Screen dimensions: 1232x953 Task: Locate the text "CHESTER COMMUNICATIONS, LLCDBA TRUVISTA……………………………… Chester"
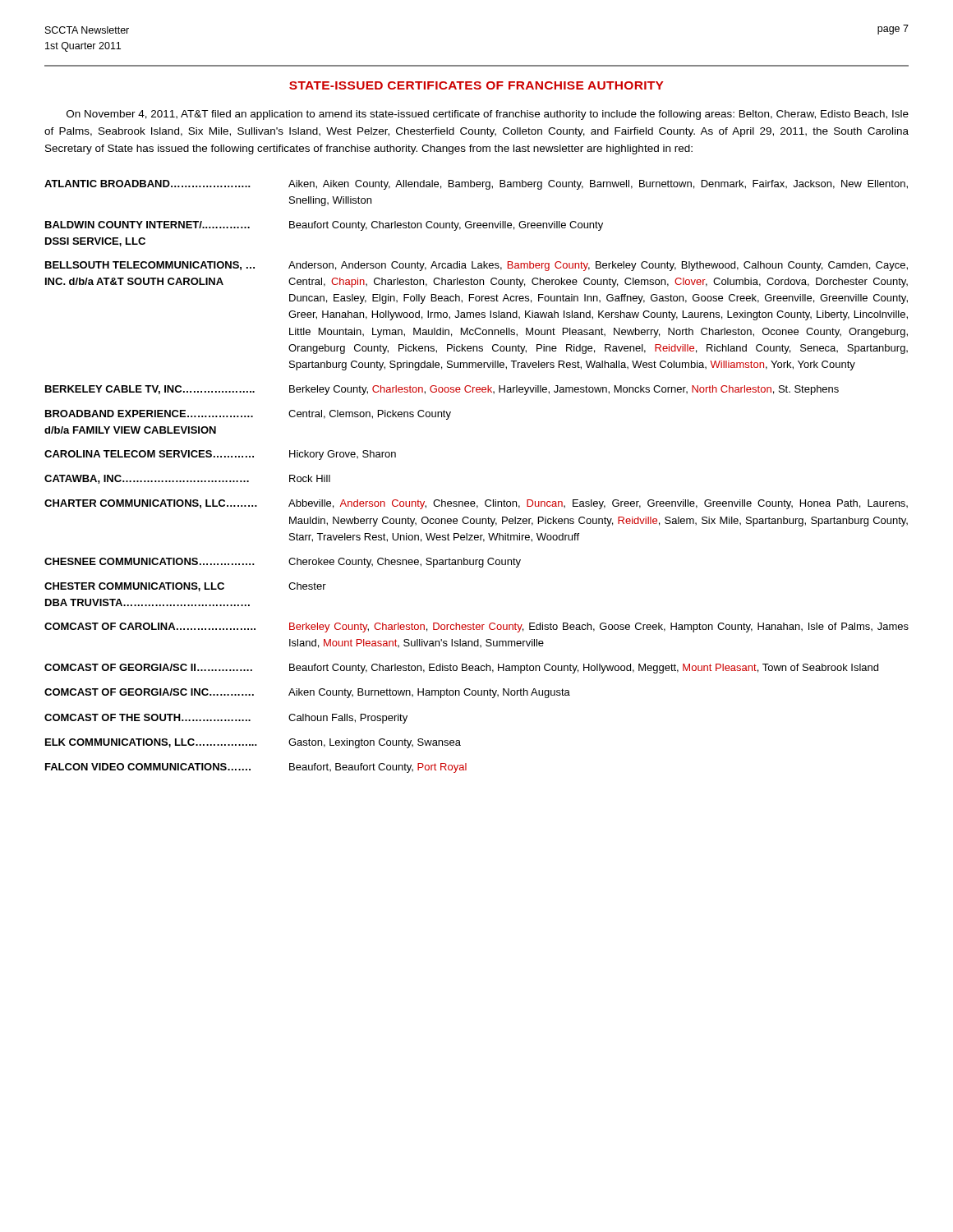point(185,587)
